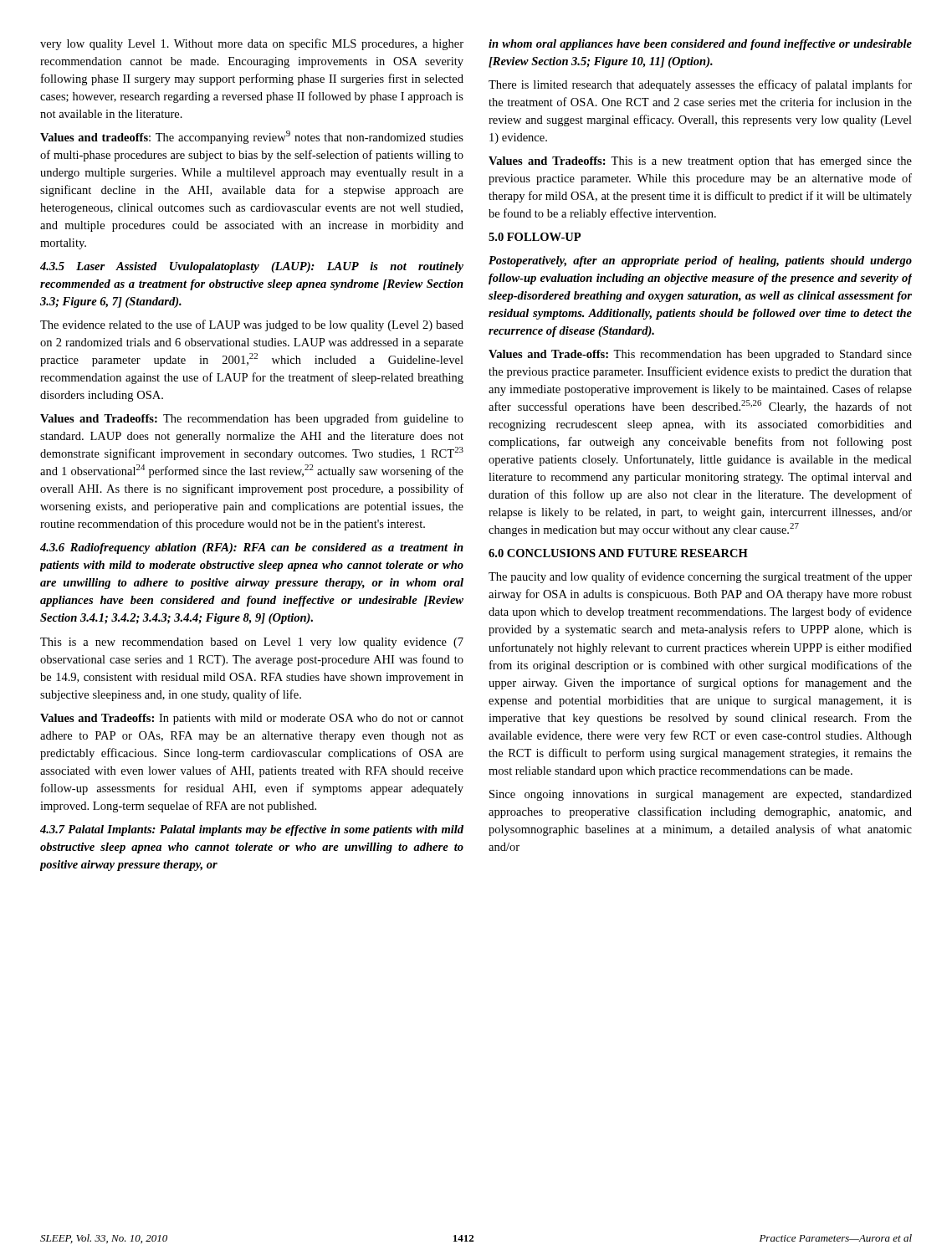Select the section header with the text "4.3.7 Palatal Implants: Palatal implants may"
This screenshot has width=952, height=1255.
pos(252,847)
